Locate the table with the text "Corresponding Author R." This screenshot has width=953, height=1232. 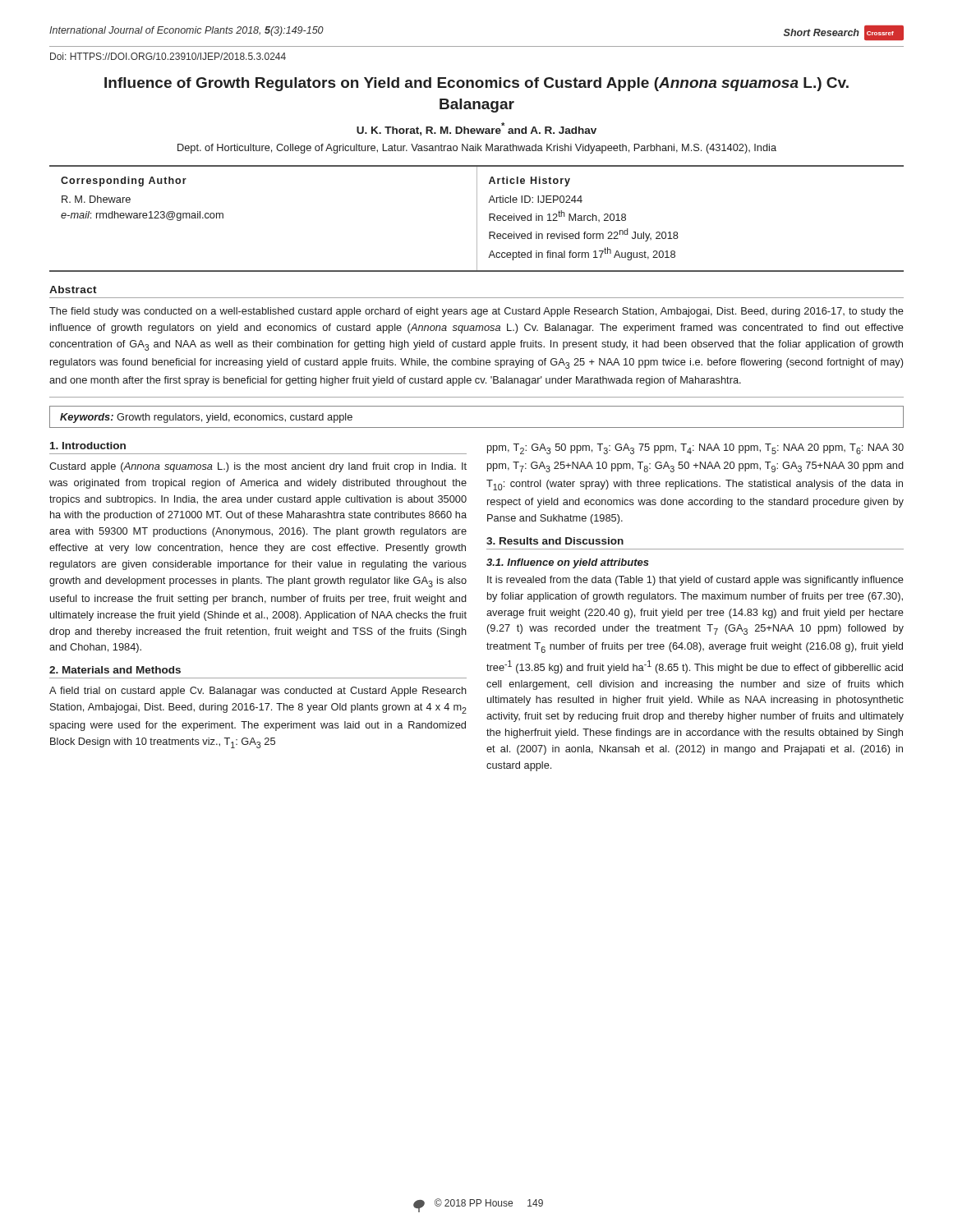pyautogui.click(x=476, y=219)
